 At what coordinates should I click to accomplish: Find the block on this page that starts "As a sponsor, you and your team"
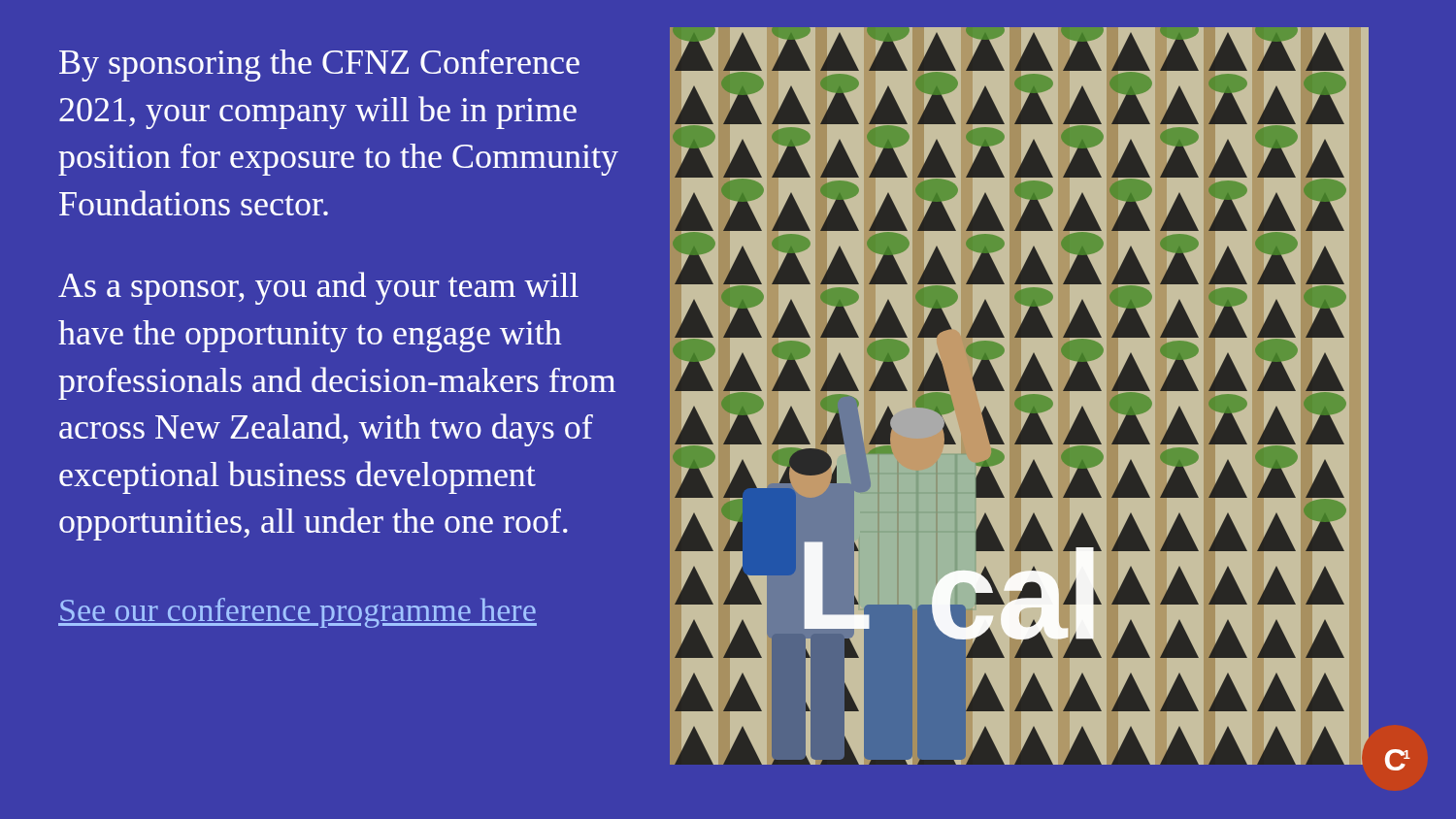(340, 404)
